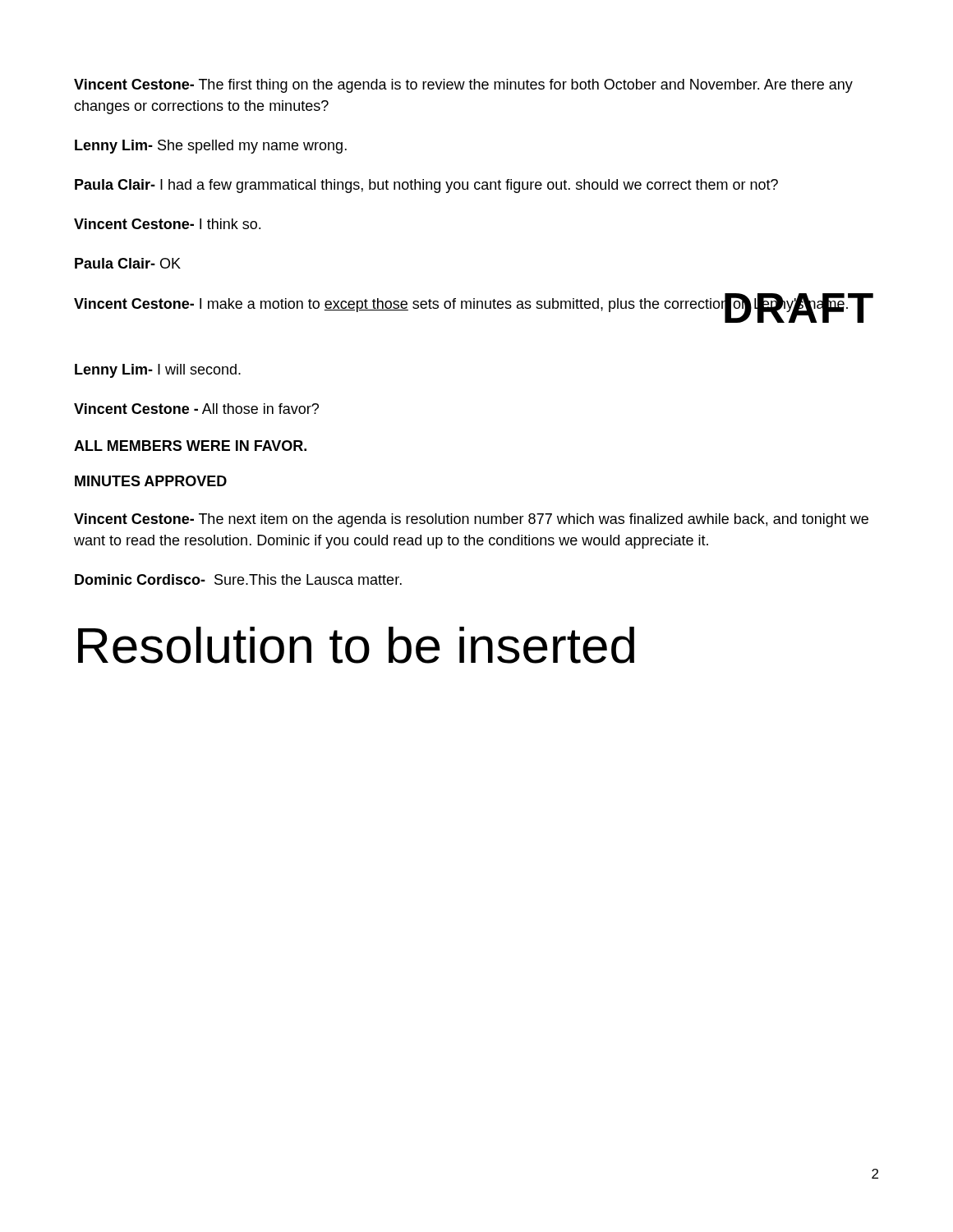Point to the passage starting "Dominic Cordisco- Sure.This the"
953x1232 pixels.
pos(238,580)
